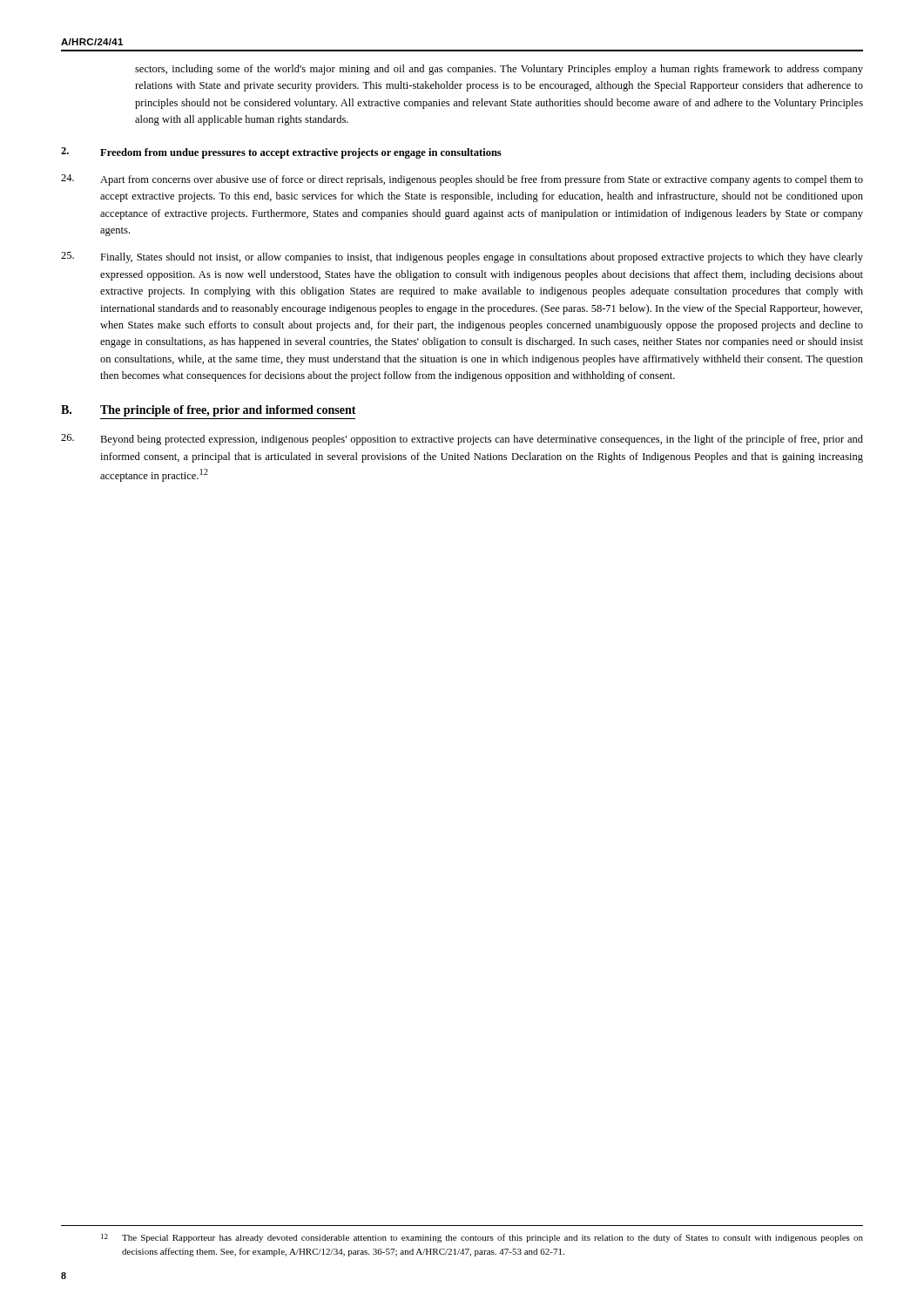924x1307 pixels.
Task: Find the section header that reads "2. Freedom from undue"
Action: click(x=281, y=153)
